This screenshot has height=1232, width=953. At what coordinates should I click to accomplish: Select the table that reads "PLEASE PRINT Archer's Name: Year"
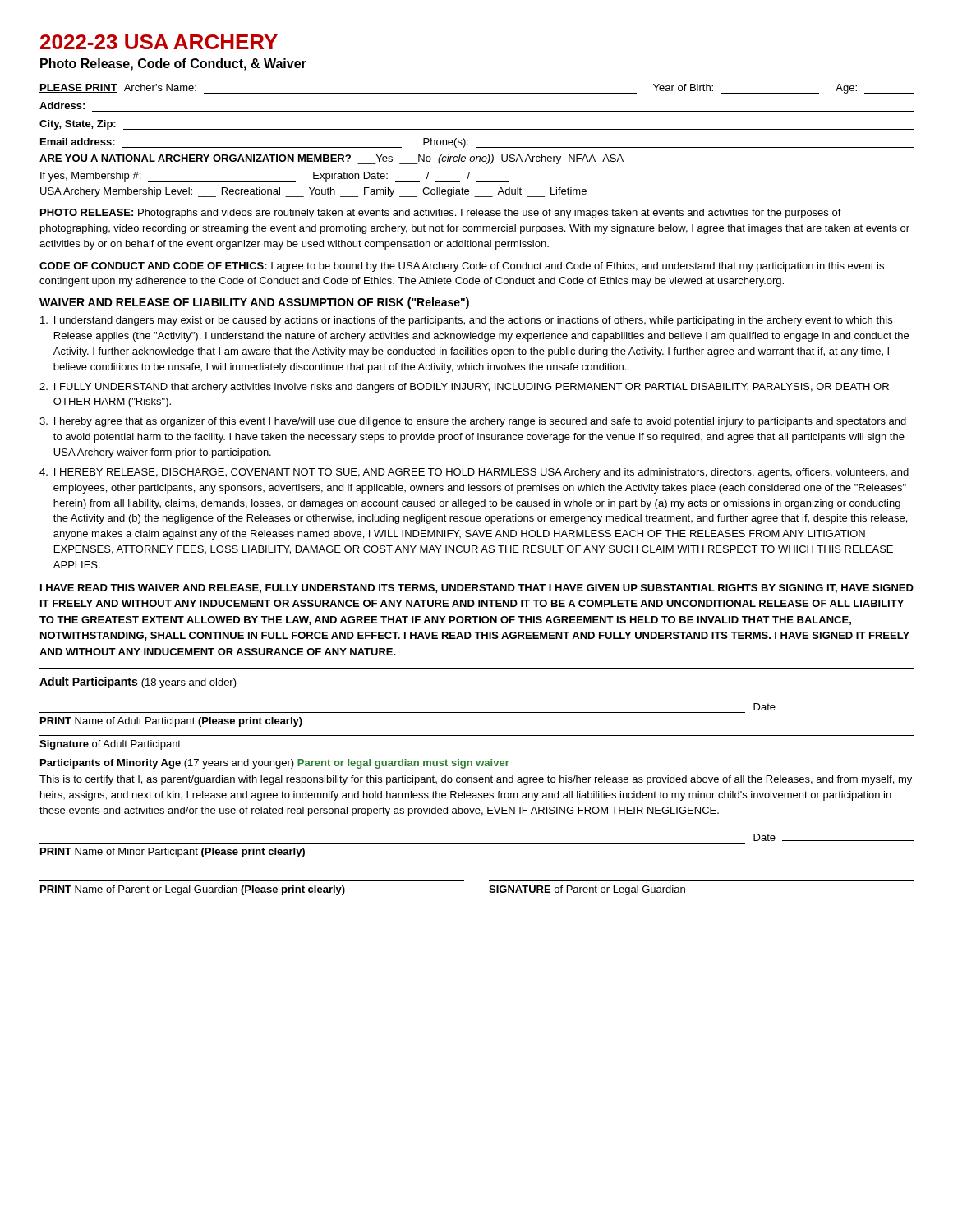[476, 114]
